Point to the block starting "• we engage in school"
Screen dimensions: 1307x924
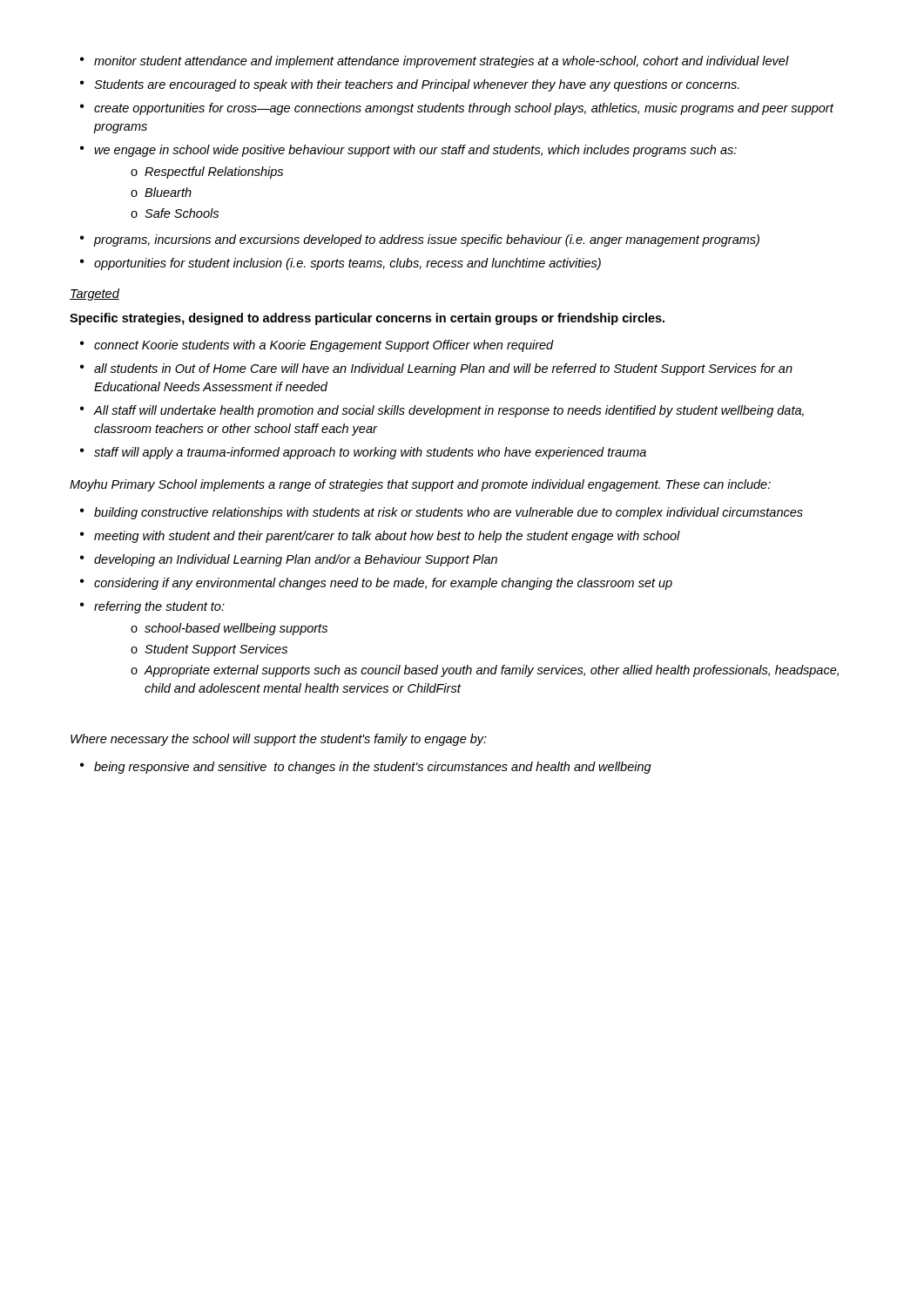tap(408, 151)
